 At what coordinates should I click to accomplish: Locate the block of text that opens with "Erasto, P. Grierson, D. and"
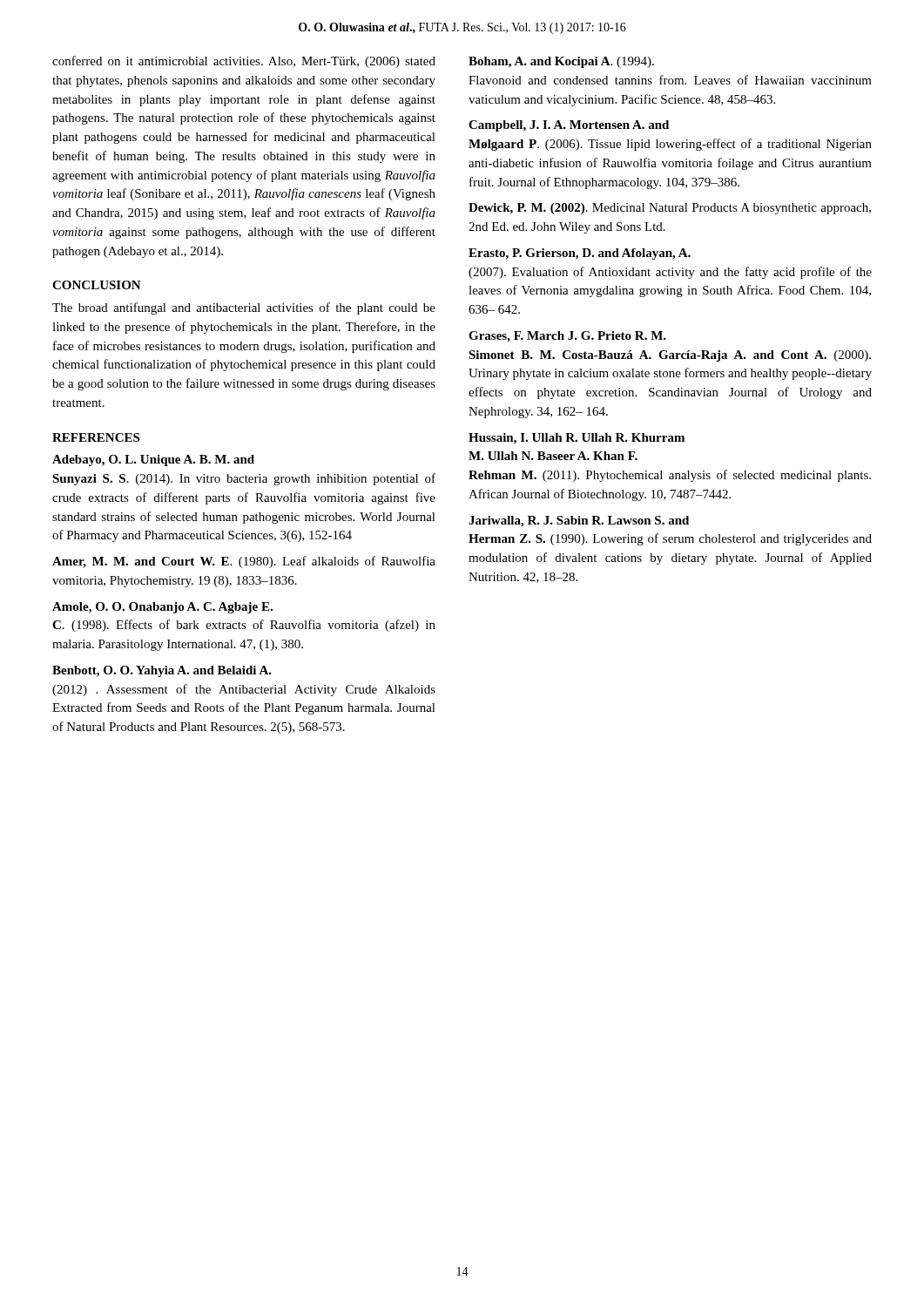(670, 282)
